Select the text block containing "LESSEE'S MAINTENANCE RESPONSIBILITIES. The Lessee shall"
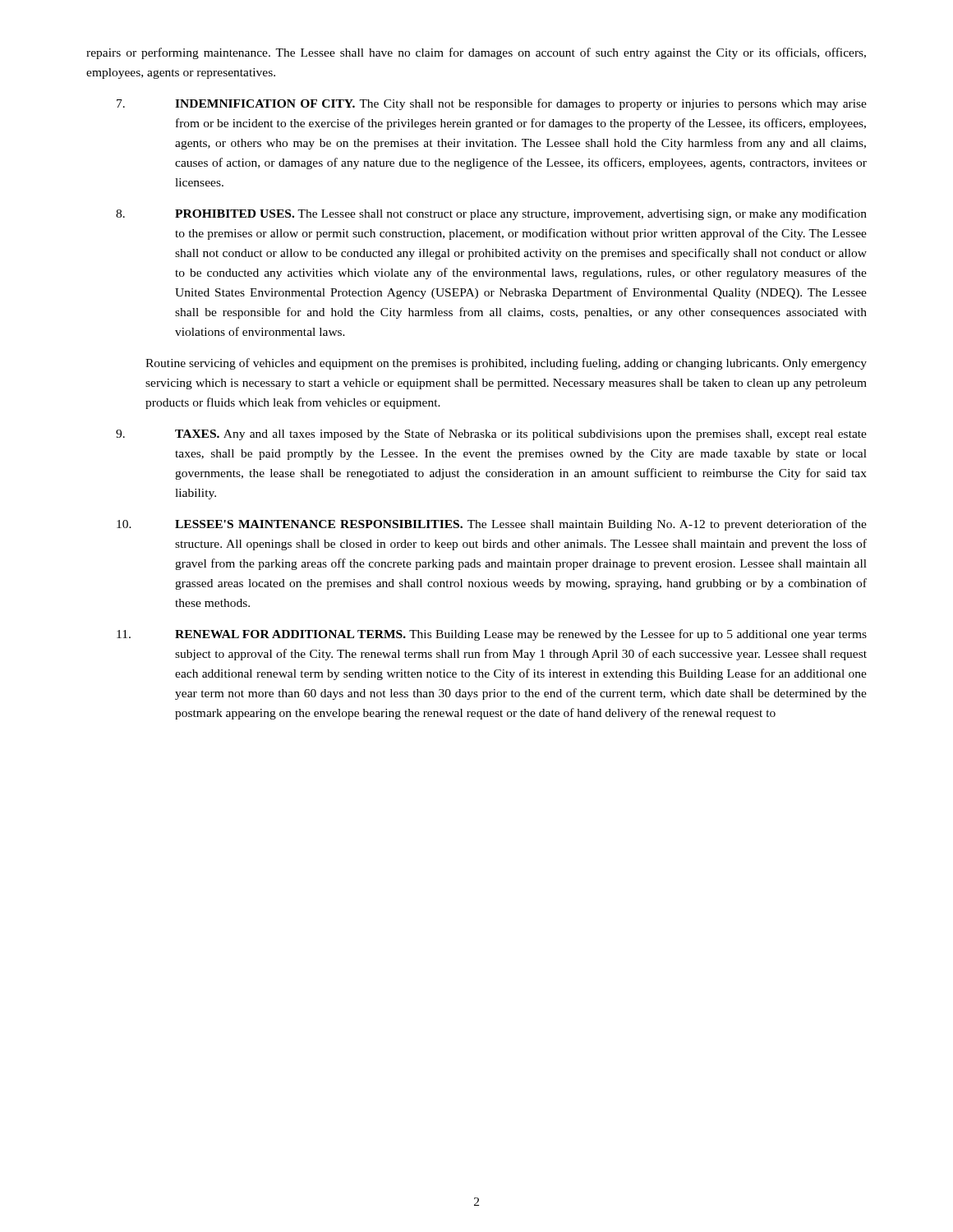This screenshot has height=1232, width=953. 476,564
